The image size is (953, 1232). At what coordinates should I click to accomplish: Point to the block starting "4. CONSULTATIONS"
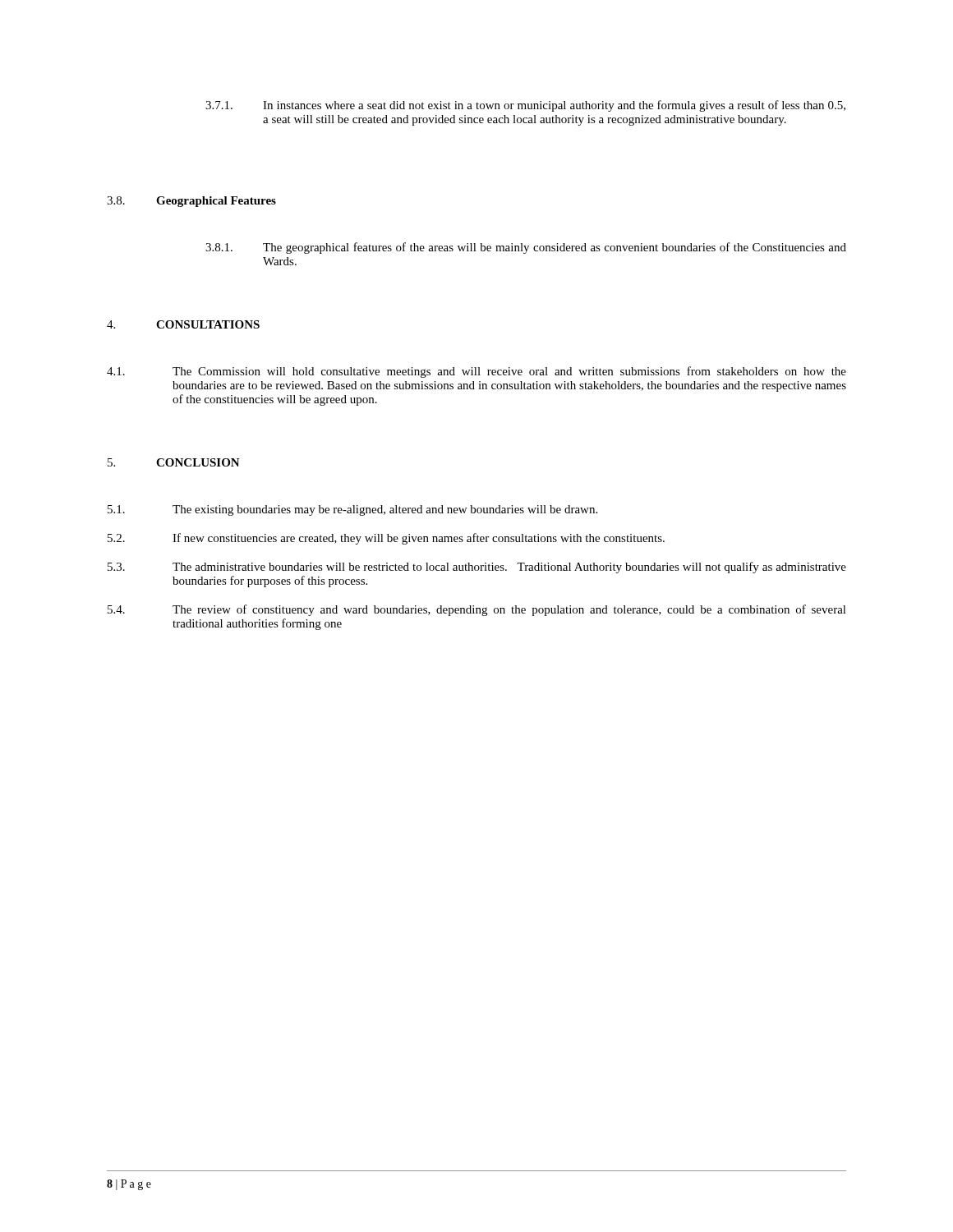[183, 325]
